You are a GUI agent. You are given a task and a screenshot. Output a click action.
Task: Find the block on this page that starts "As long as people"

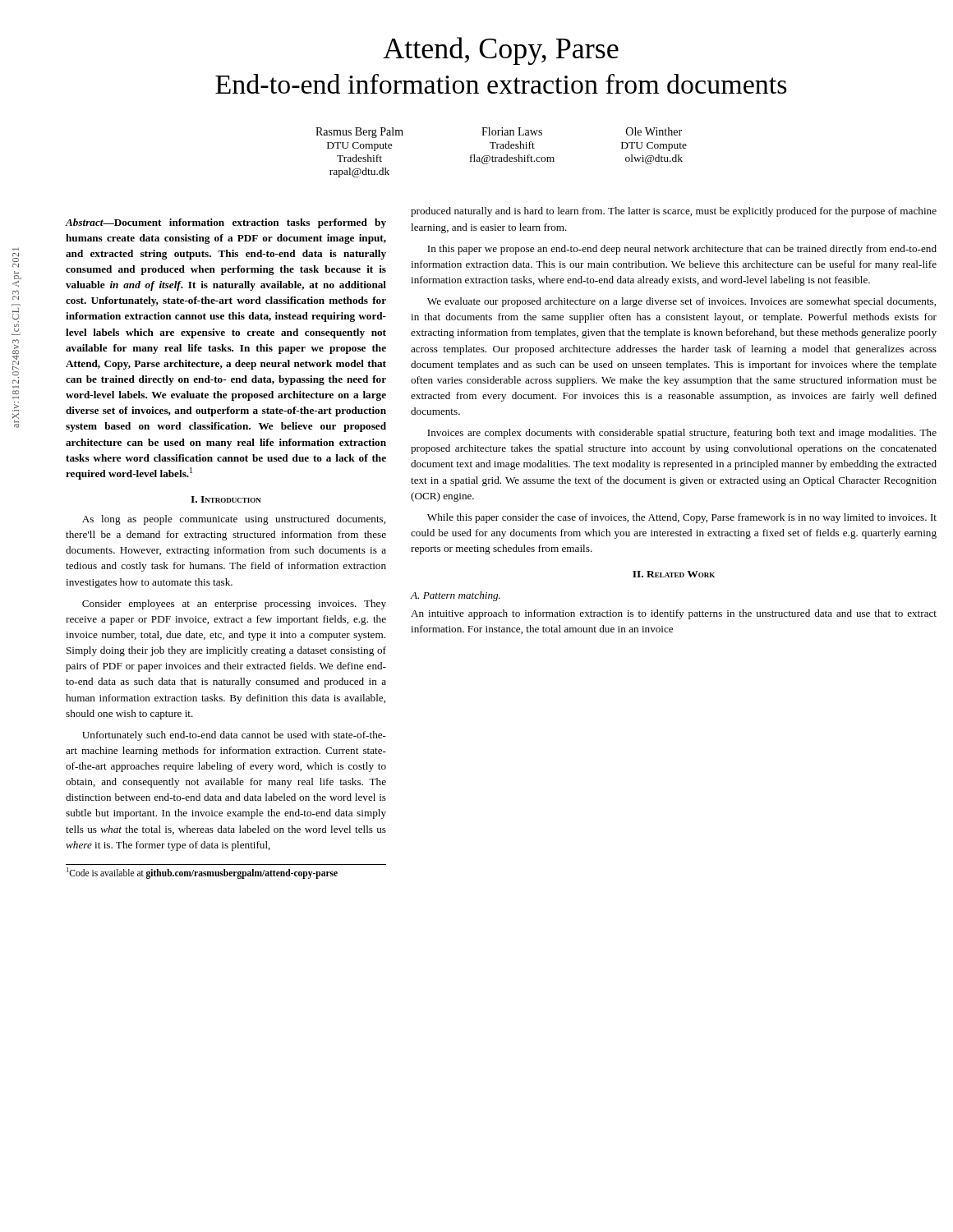(226, 682)
